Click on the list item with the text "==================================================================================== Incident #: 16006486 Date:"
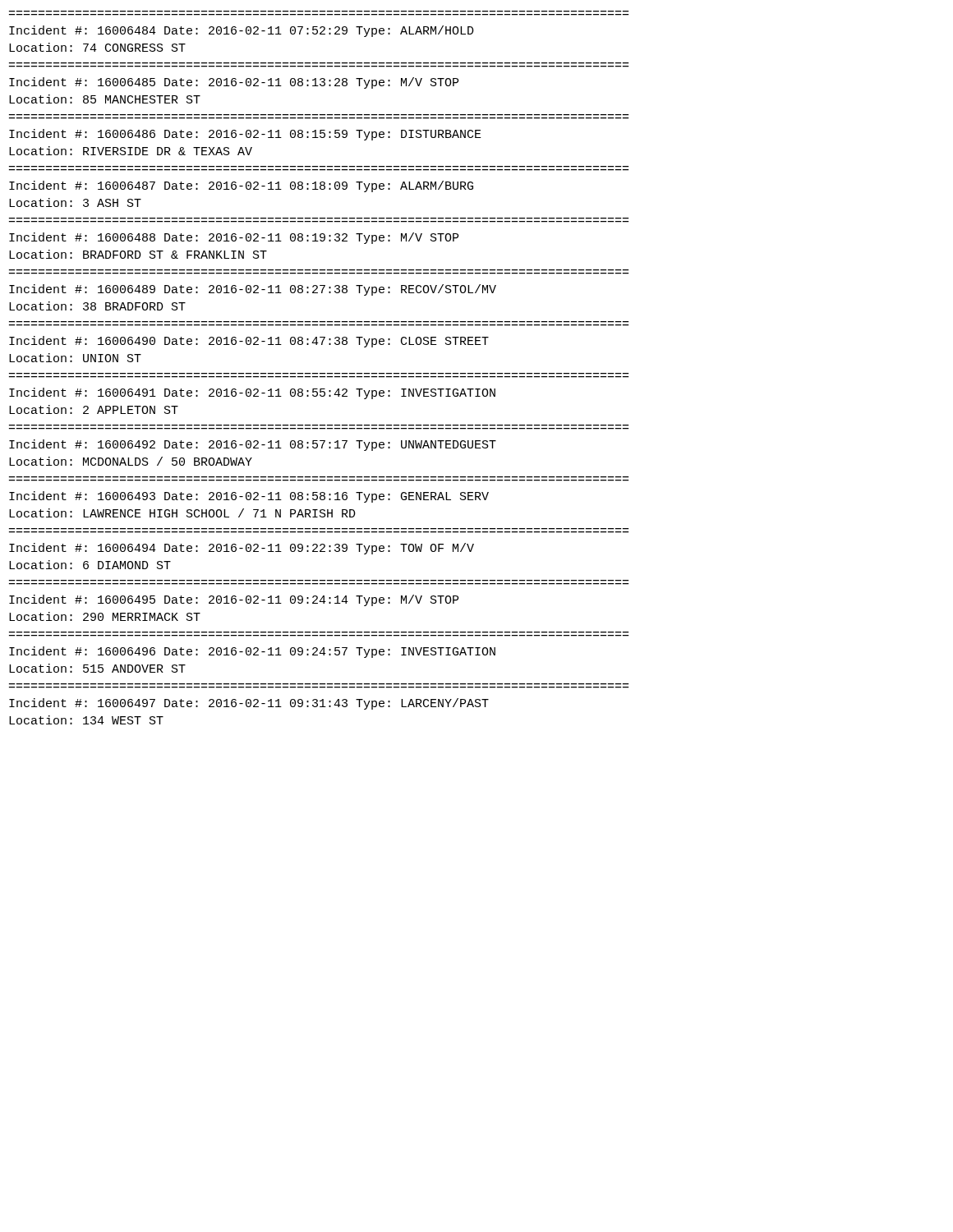 point(476,136)
